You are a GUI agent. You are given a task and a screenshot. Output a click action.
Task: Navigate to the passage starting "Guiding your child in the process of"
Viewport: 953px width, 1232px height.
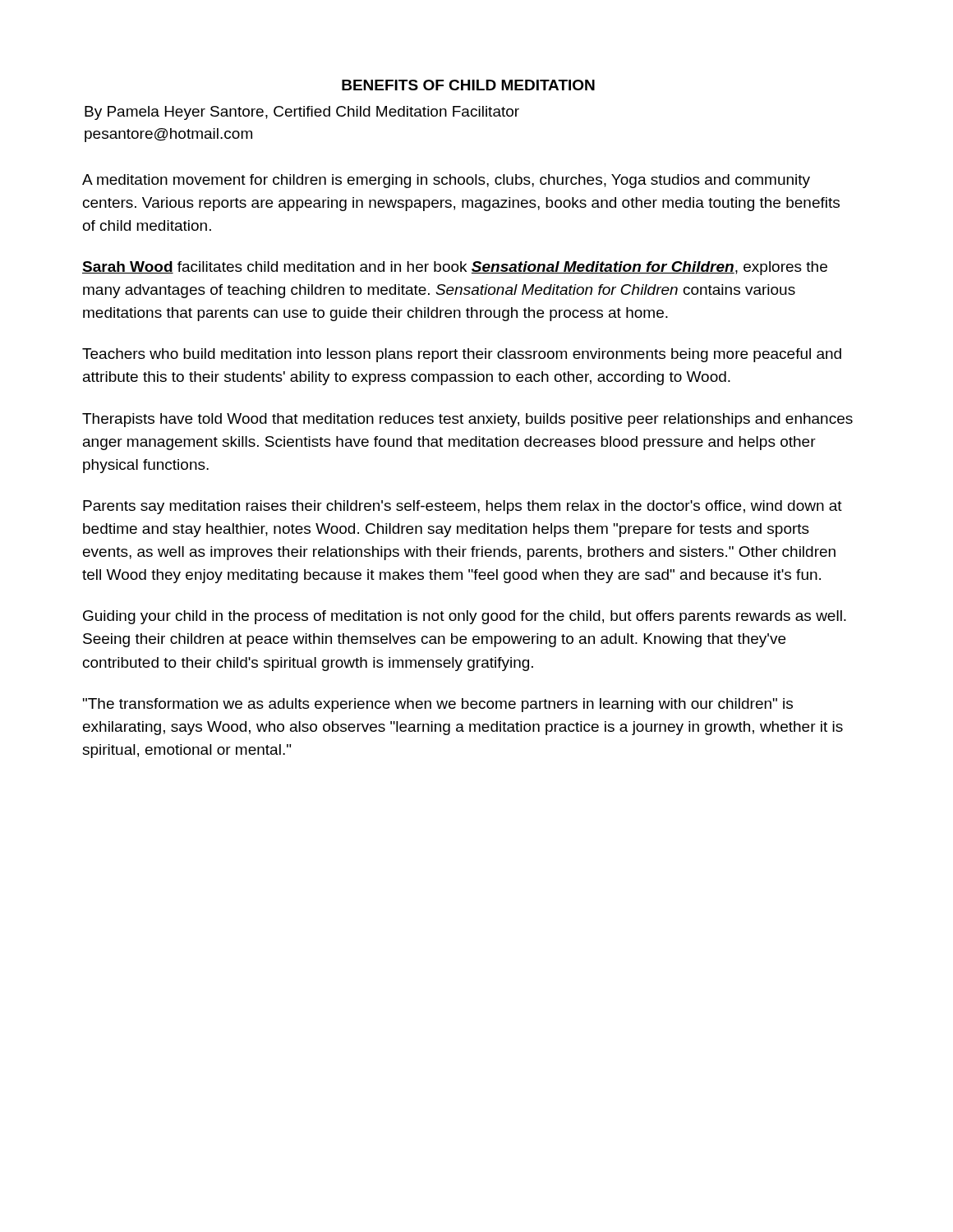coord(465,639)
